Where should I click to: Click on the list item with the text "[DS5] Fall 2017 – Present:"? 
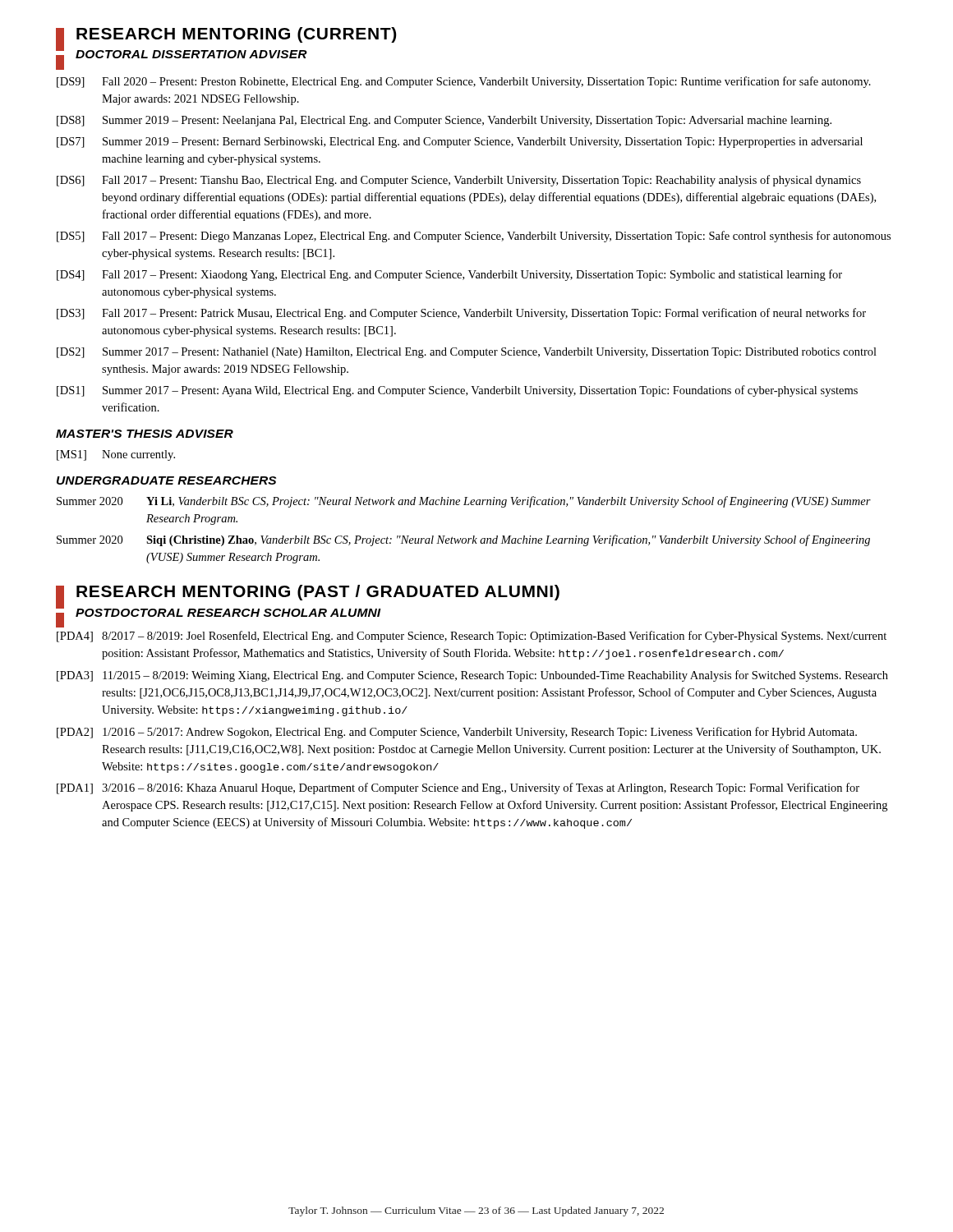[x=476, y=245]
